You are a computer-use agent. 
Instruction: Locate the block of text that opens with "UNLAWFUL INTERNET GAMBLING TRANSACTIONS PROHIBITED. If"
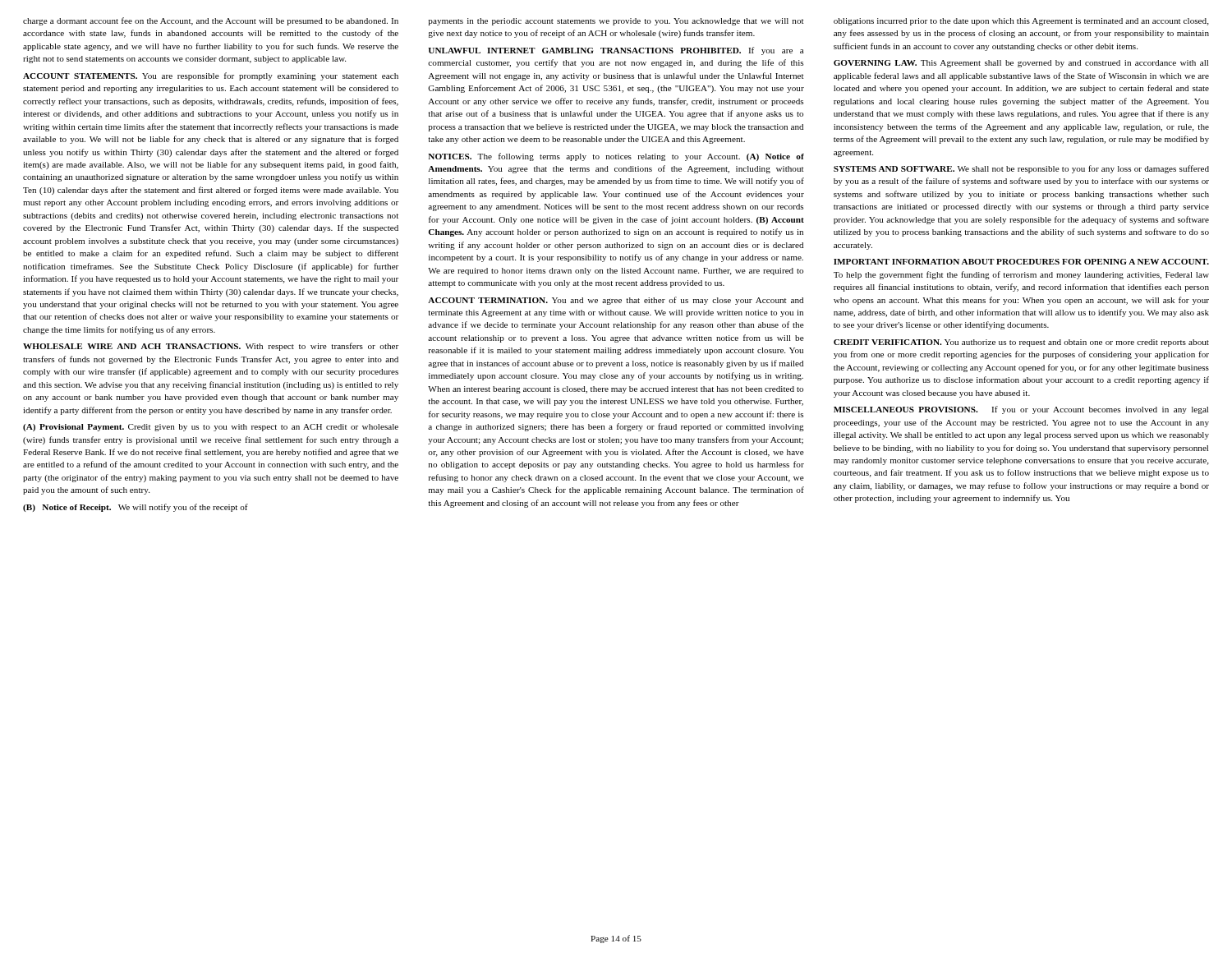click(x=616, y=95)
